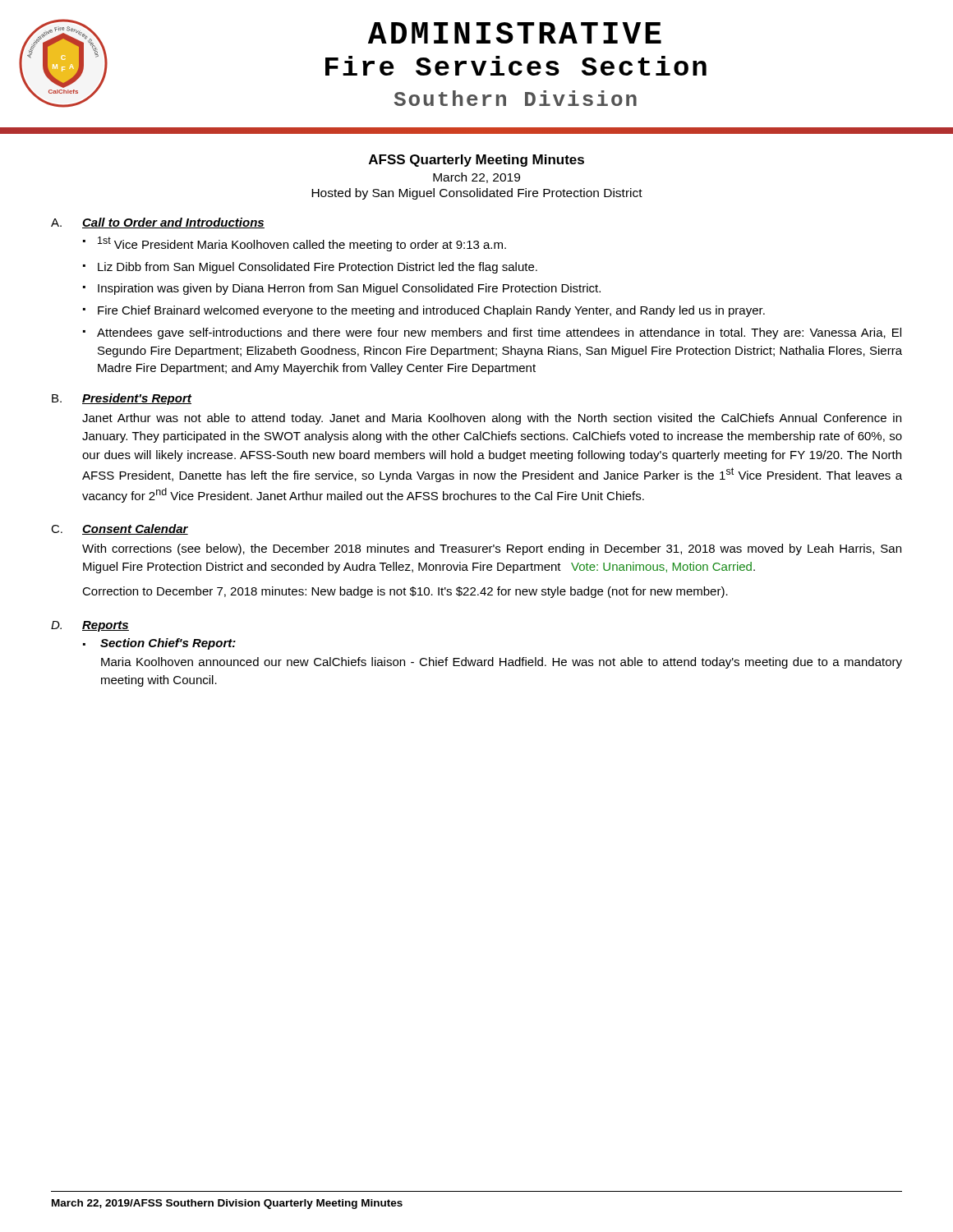The image size is (953, 1232).
Task: Click on the section header containing "Section Chief's Report:"
Action: click(168, 642)
